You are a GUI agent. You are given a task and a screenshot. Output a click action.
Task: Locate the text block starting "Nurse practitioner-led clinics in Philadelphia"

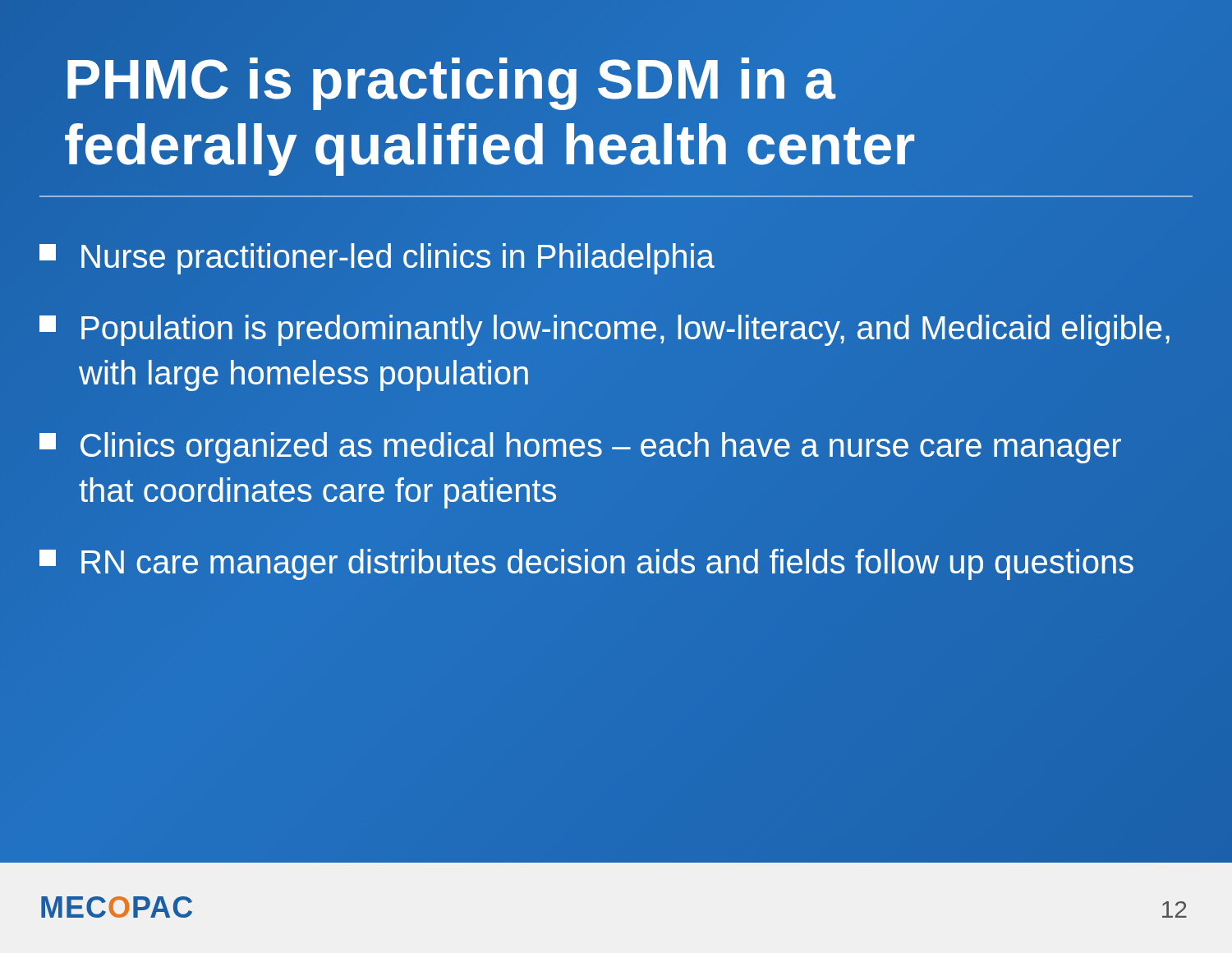pyautogui.click(x=611, y=257)
